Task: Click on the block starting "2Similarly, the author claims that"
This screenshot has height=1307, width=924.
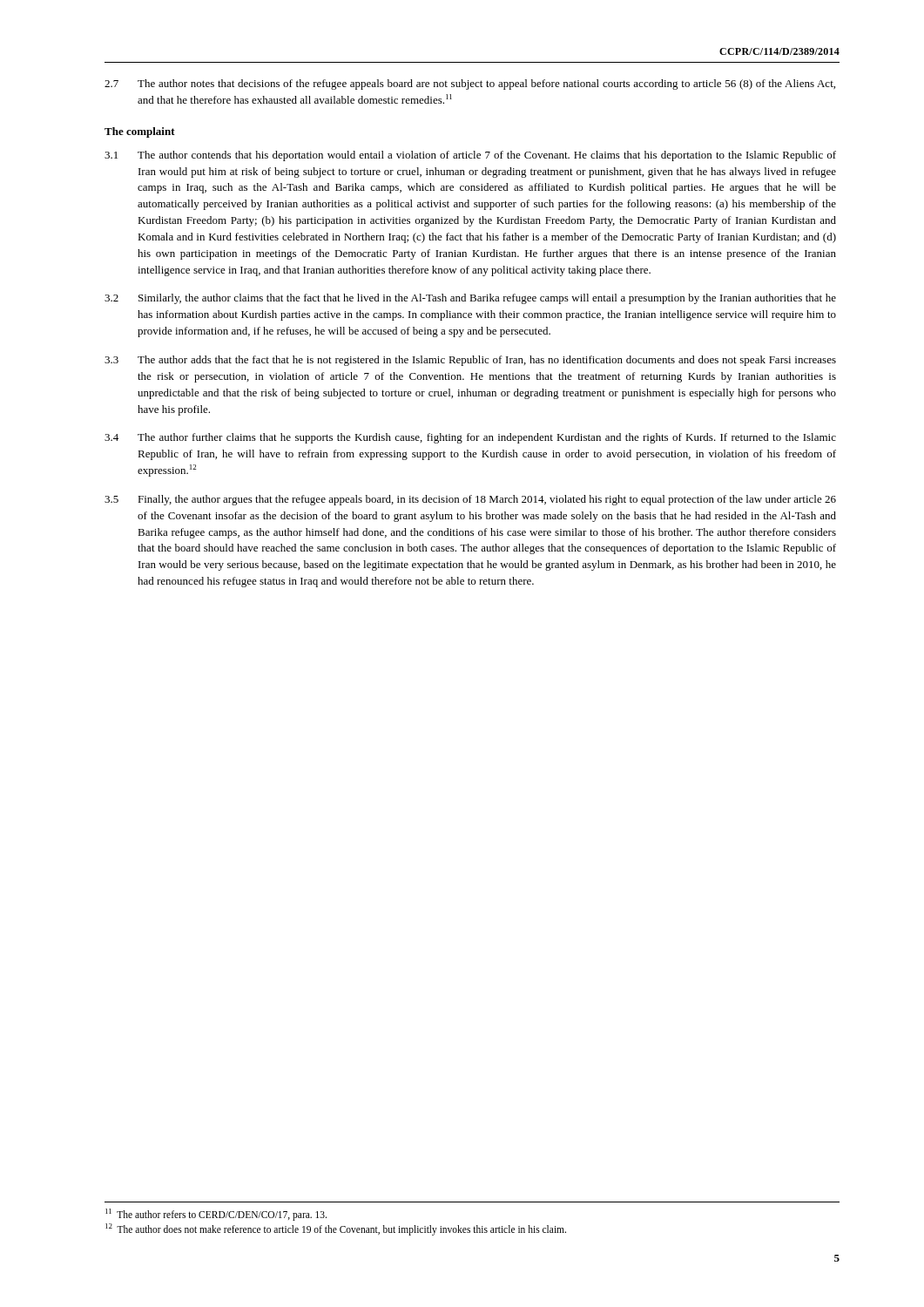Action: point(470,315)
